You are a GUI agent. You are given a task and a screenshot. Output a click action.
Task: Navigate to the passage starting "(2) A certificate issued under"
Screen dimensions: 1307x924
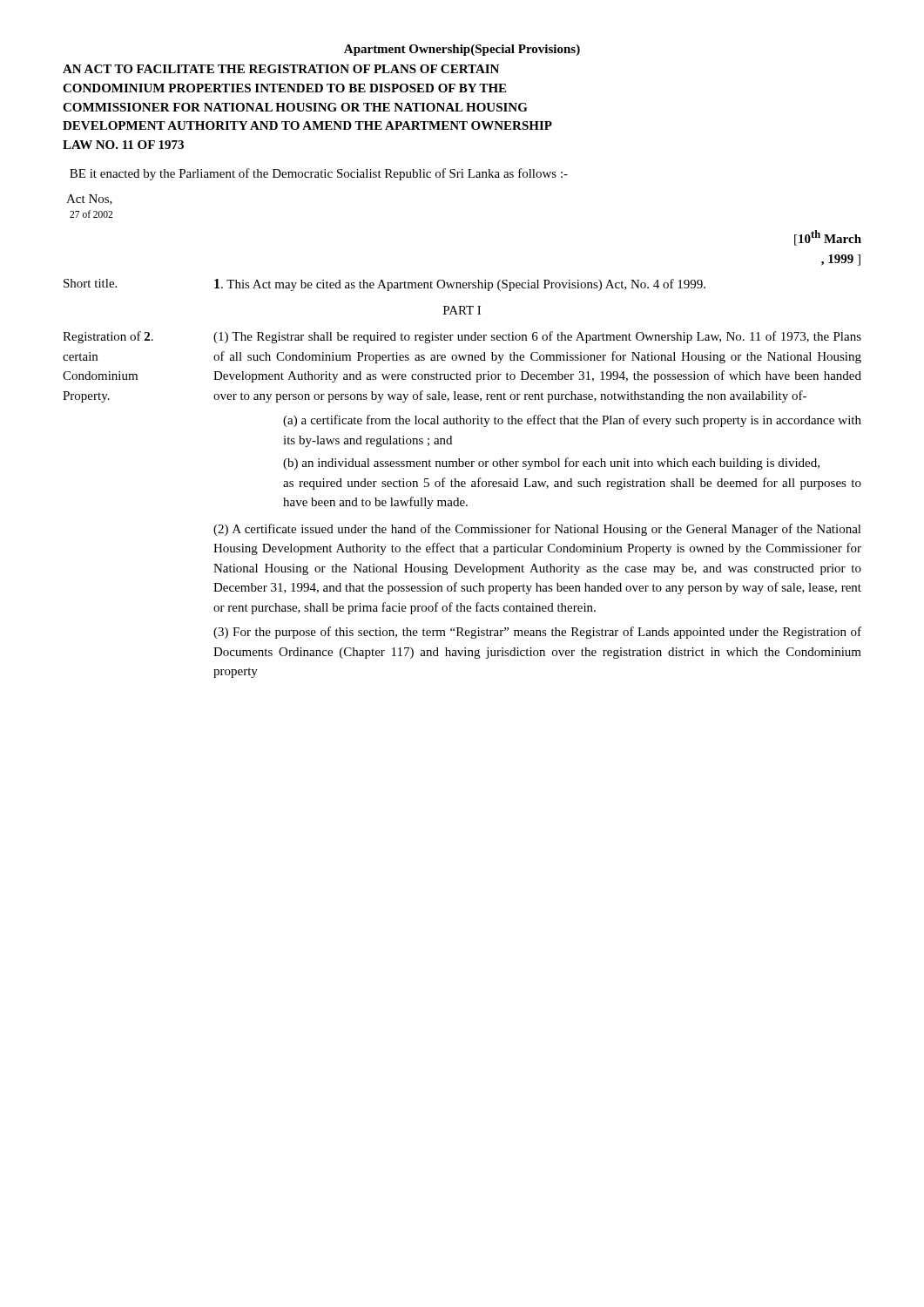[x=537, y=568]
